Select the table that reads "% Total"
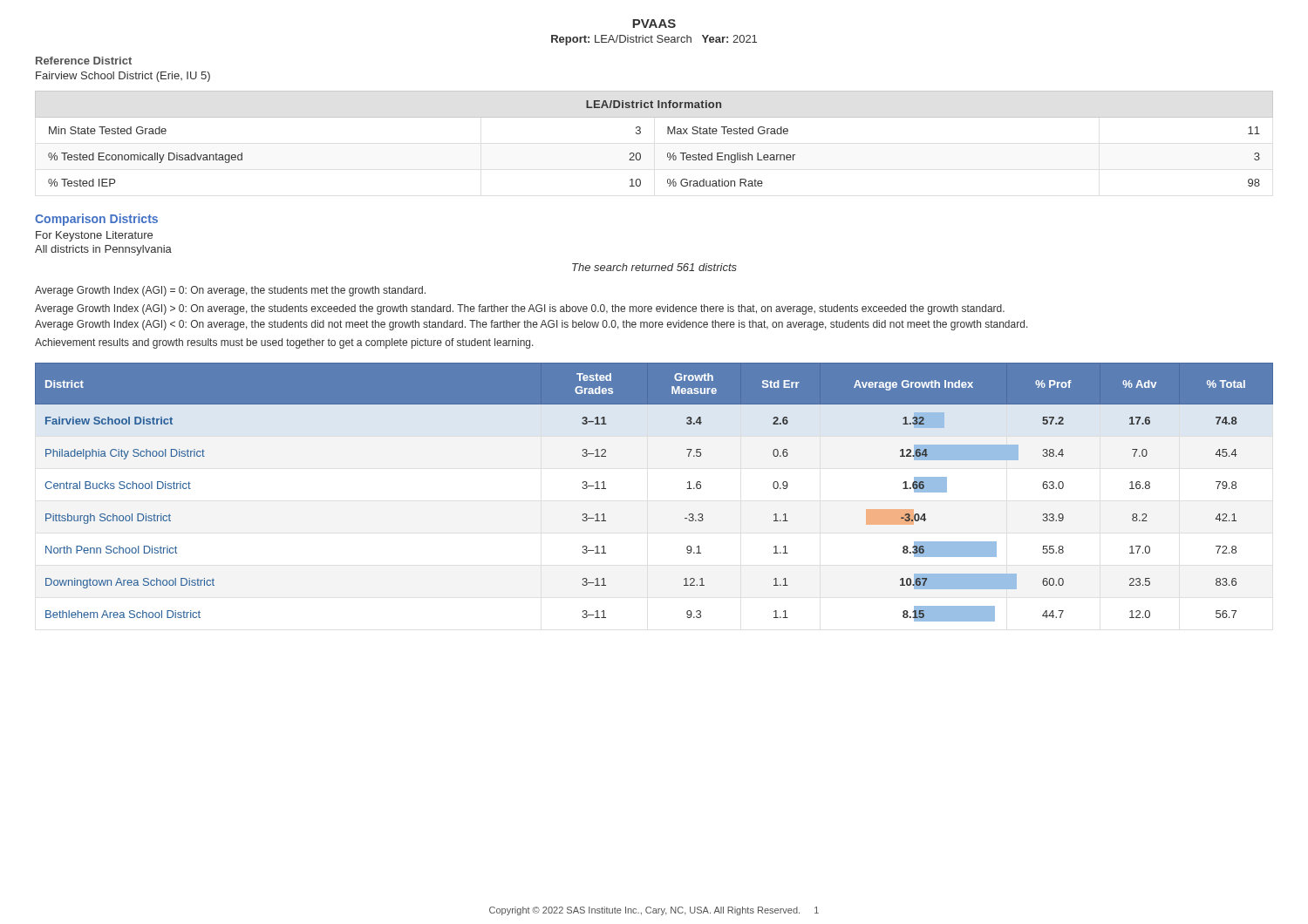Image resolution: width=1308 pixels, height=924 pixels. click(x=654, y=496)
